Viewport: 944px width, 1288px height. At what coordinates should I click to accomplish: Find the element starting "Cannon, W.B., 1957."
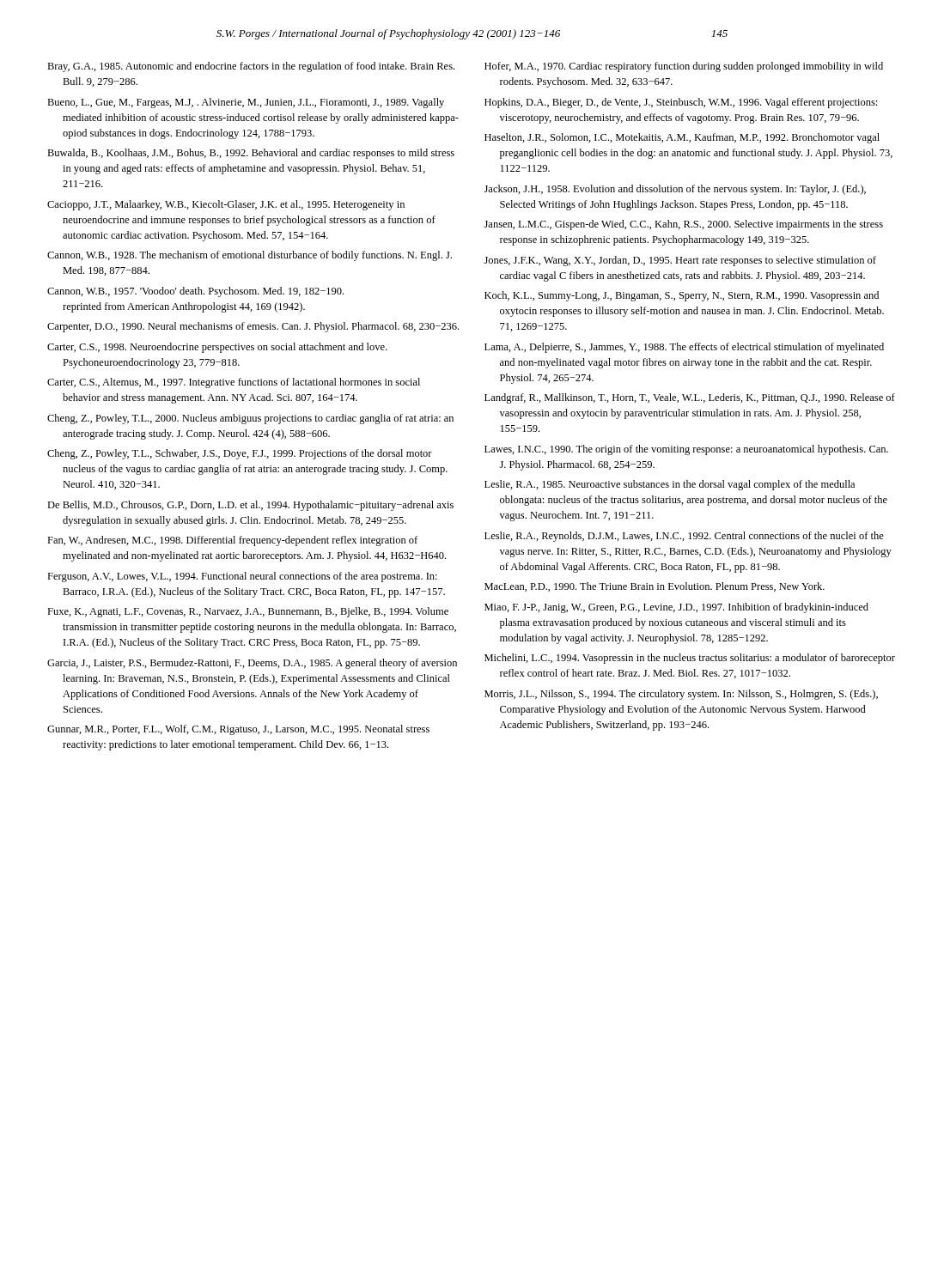196,298
